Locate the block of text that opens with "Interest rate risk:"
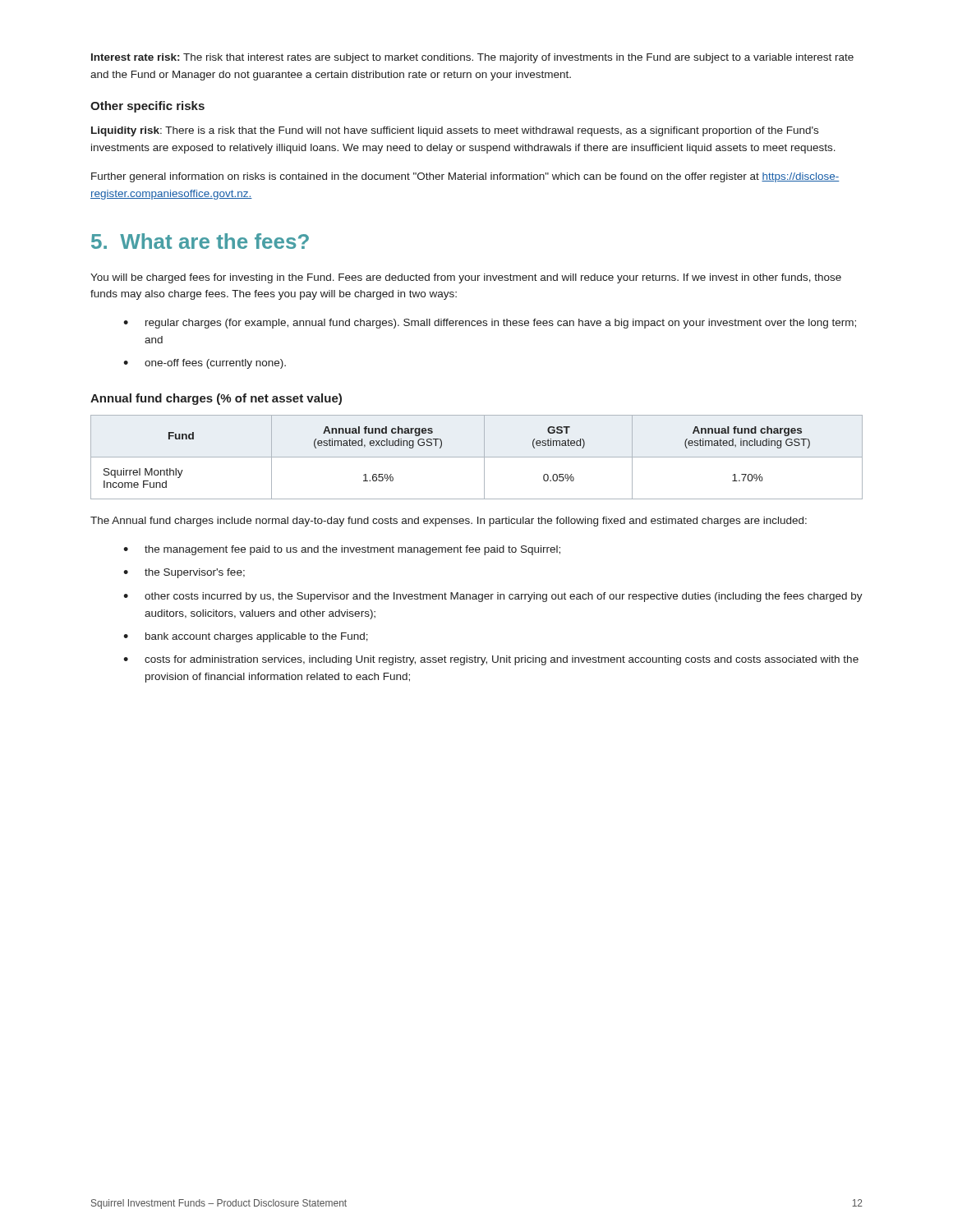 [472, 66]
